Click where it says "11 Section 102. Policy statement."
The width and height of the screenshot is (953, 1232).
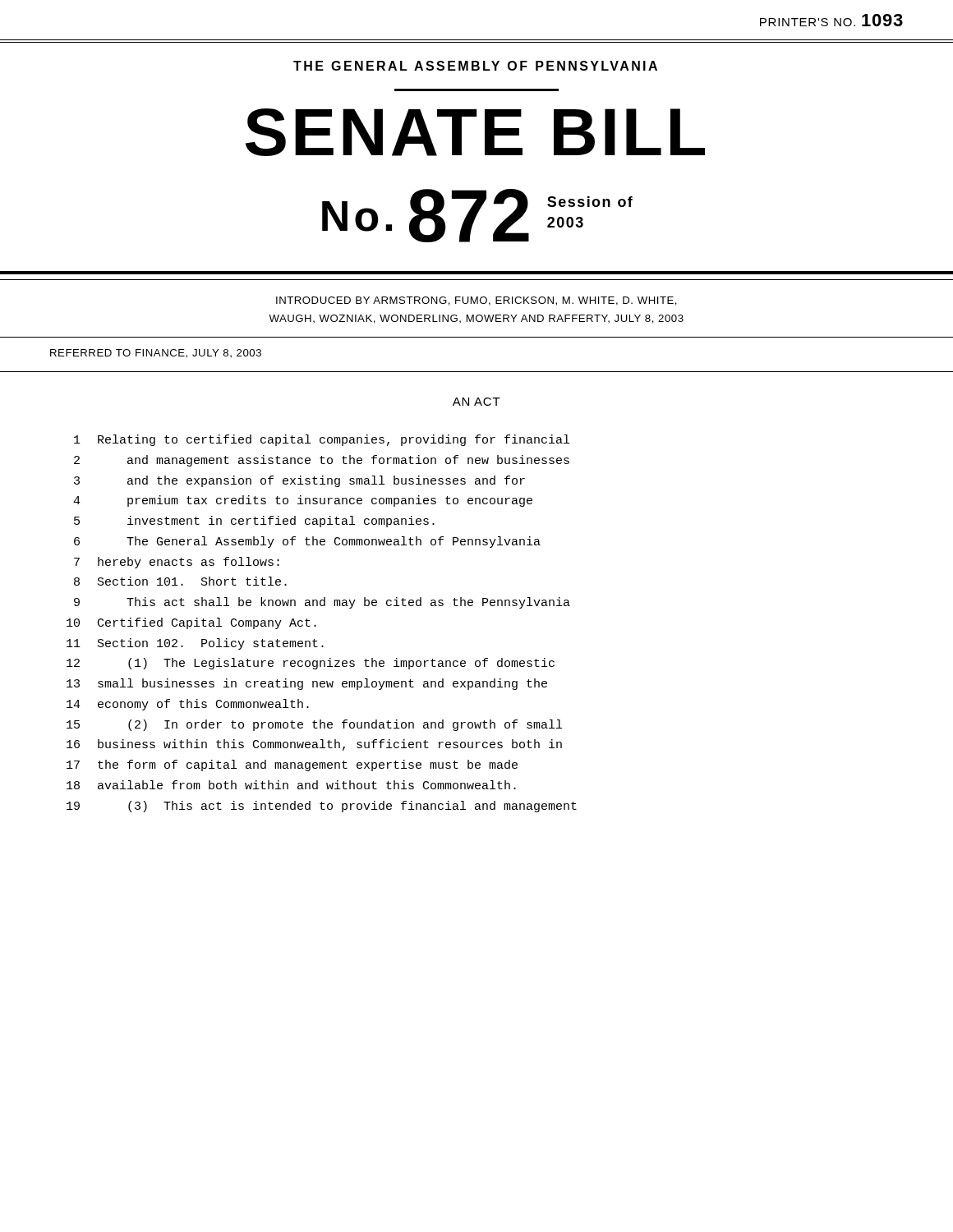point(136,644)
